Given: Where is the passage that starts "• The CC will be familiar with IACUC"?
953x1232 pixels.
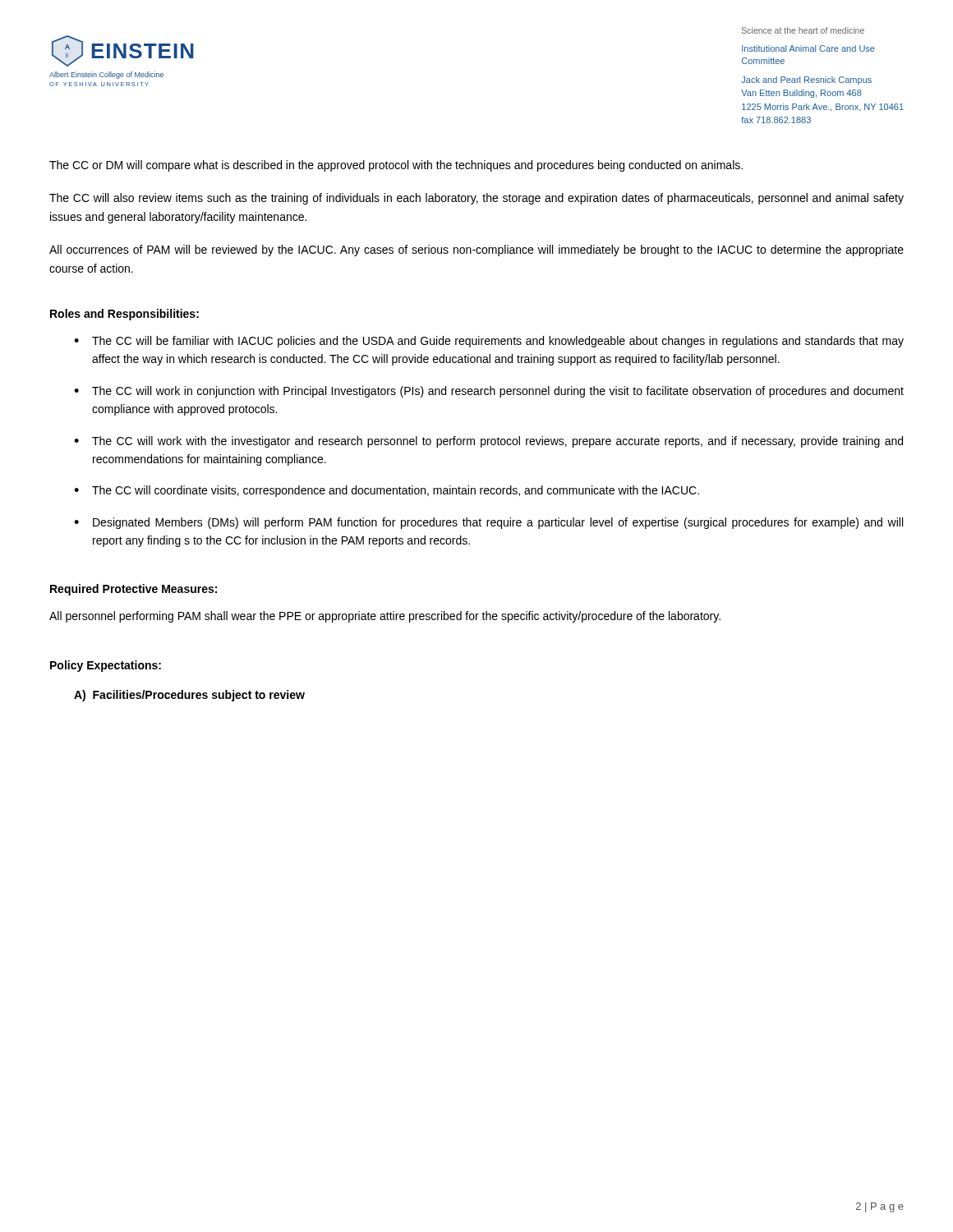Looking at the screenshot, I should click(x=489, y=350).
